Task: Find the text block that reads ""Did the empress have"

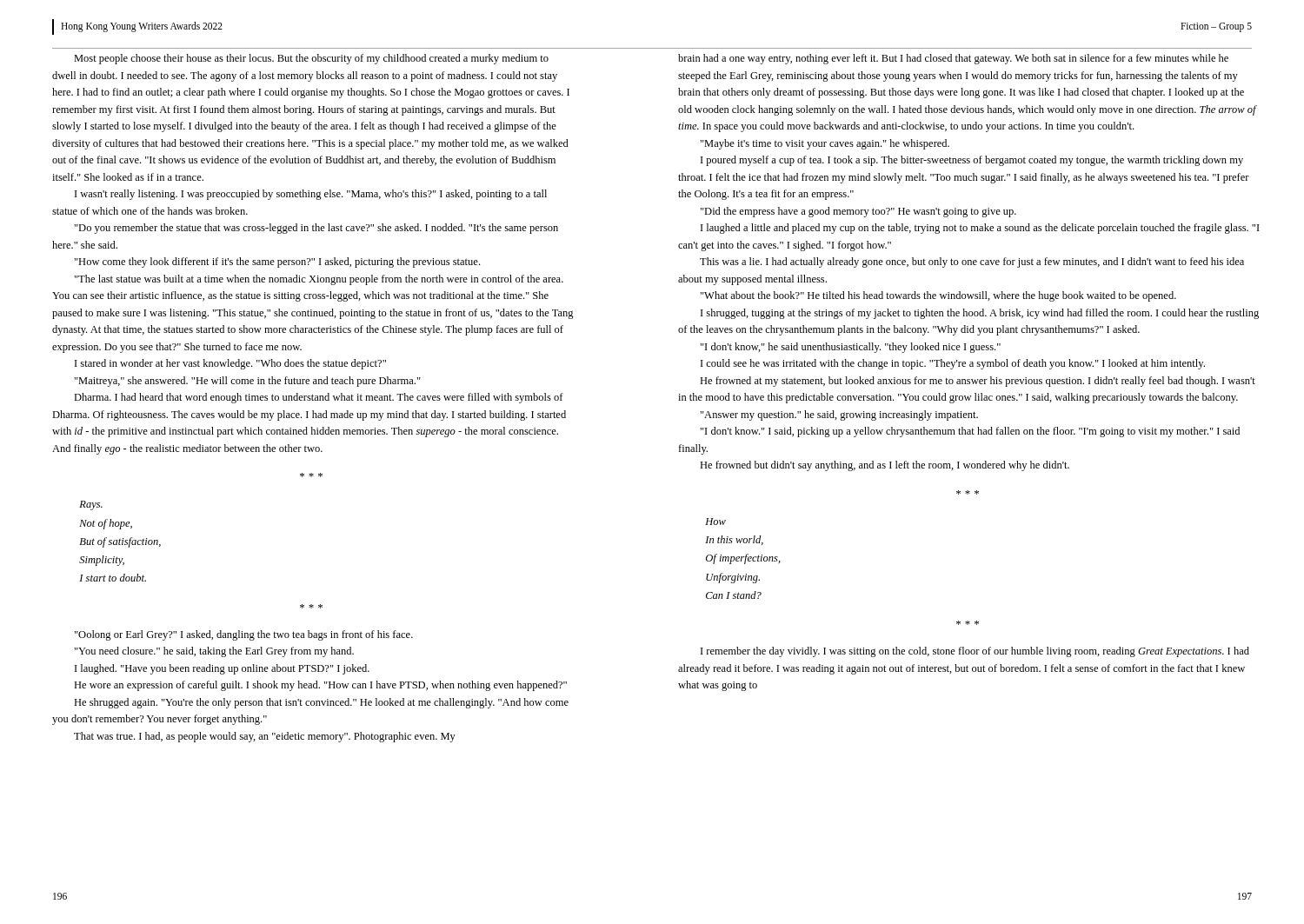Action: pyautogui.click(x=969, y=211)
